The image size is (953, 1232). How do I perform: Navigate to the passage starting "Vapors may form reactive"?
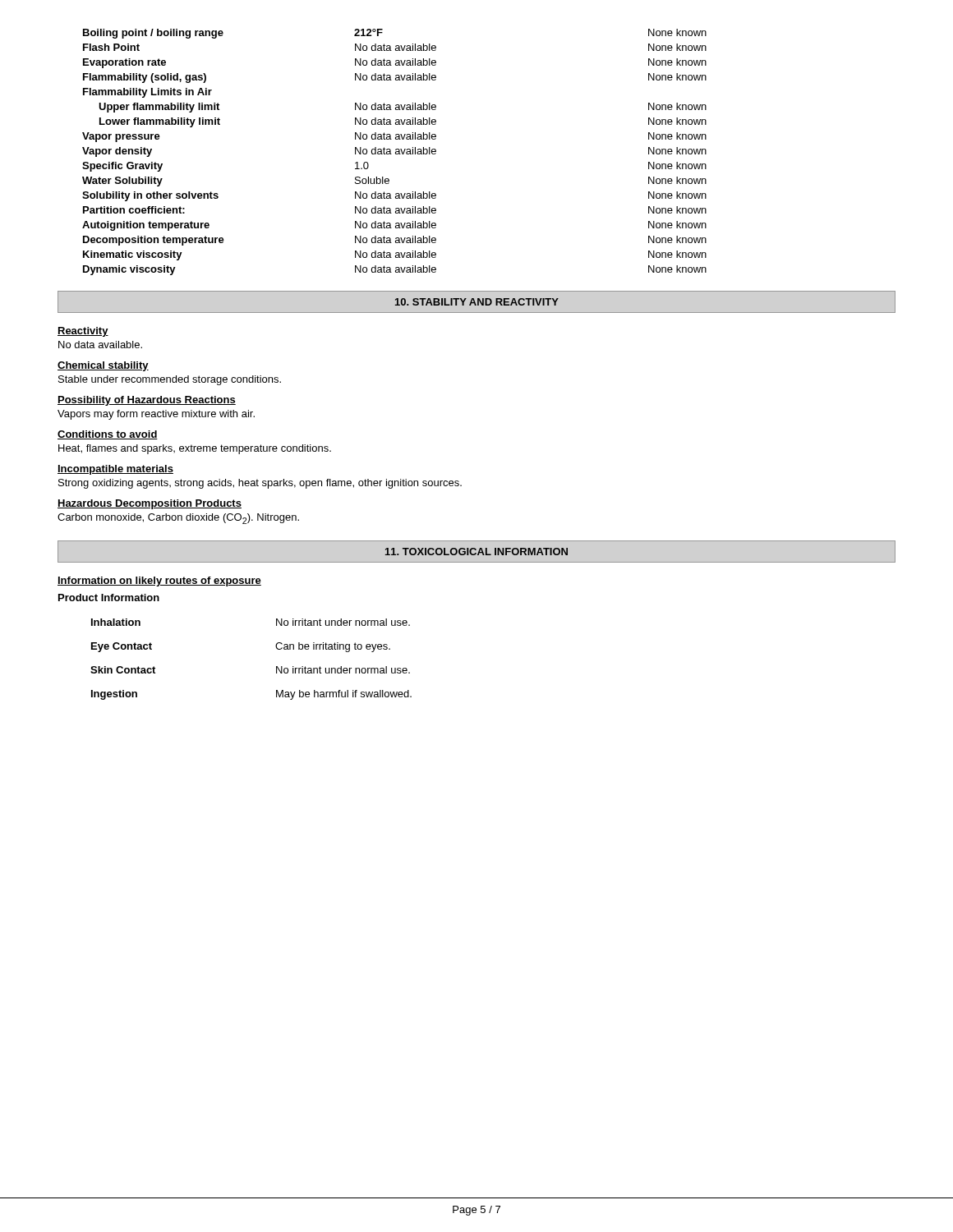point(156,415)
